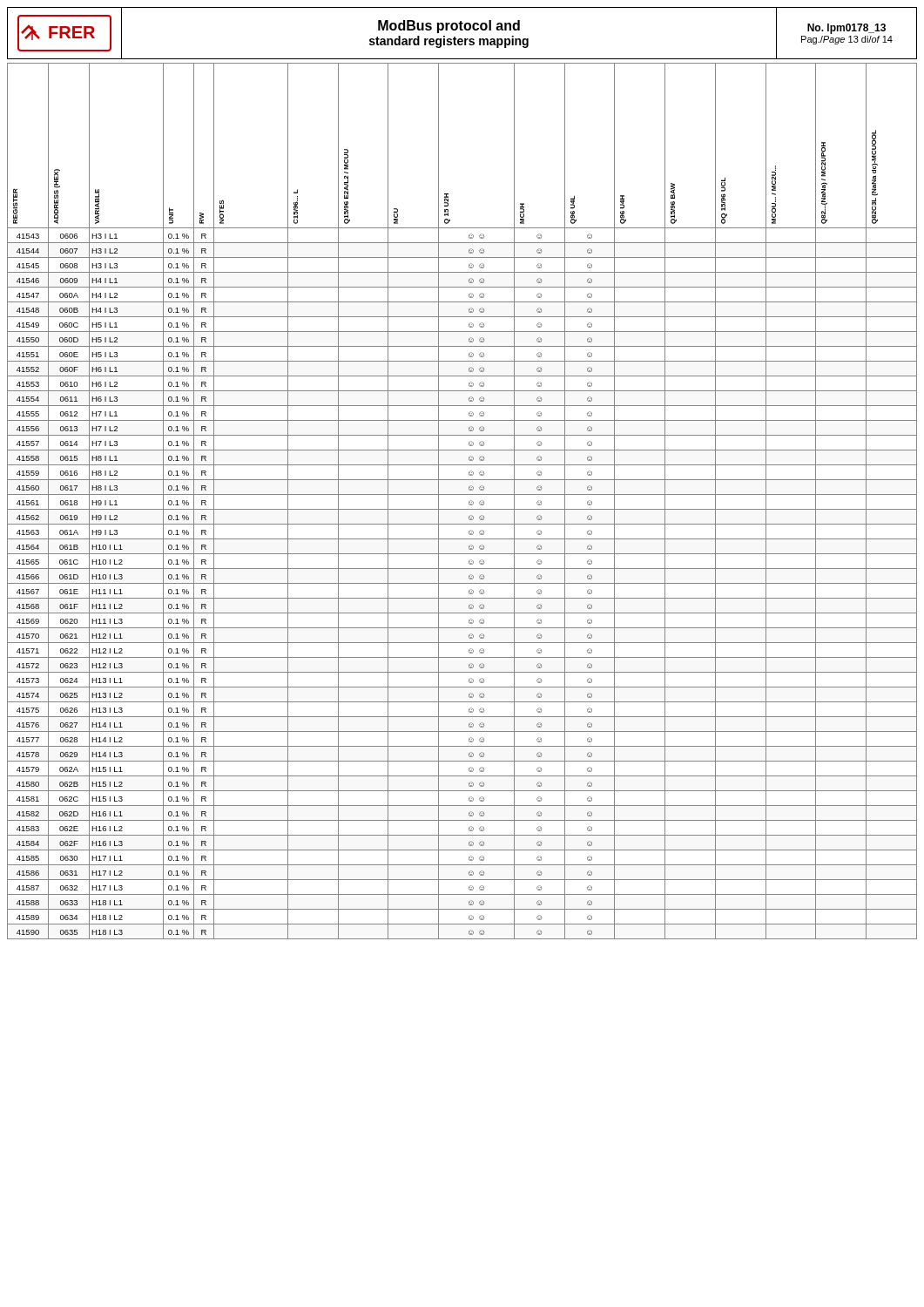Click on the table containing "REGISTER"
924x1307 pixels.
[462, 683]
